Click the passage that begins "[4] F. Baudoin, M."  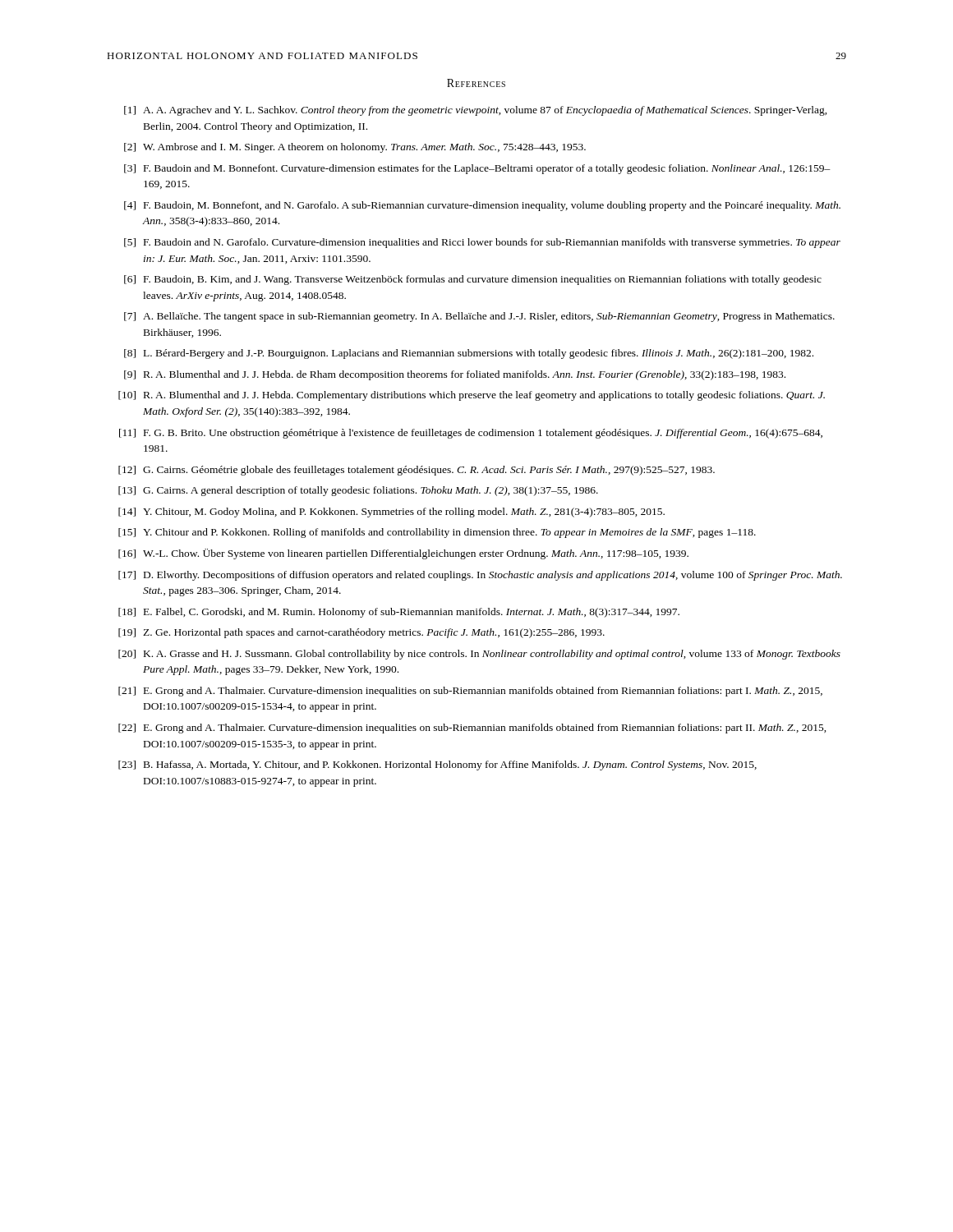476,213
